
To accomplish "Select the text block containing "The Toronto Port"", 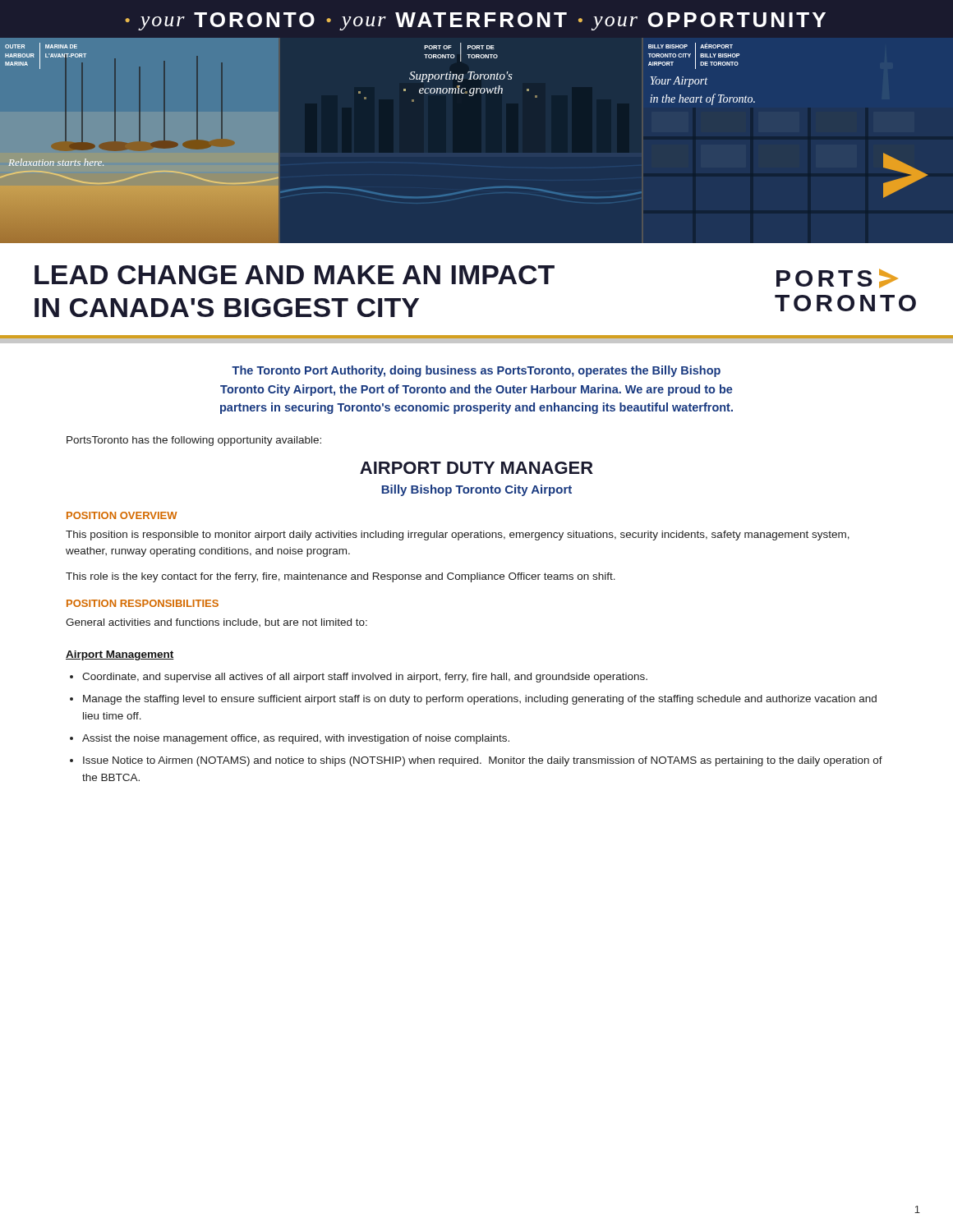I will 476,389.
